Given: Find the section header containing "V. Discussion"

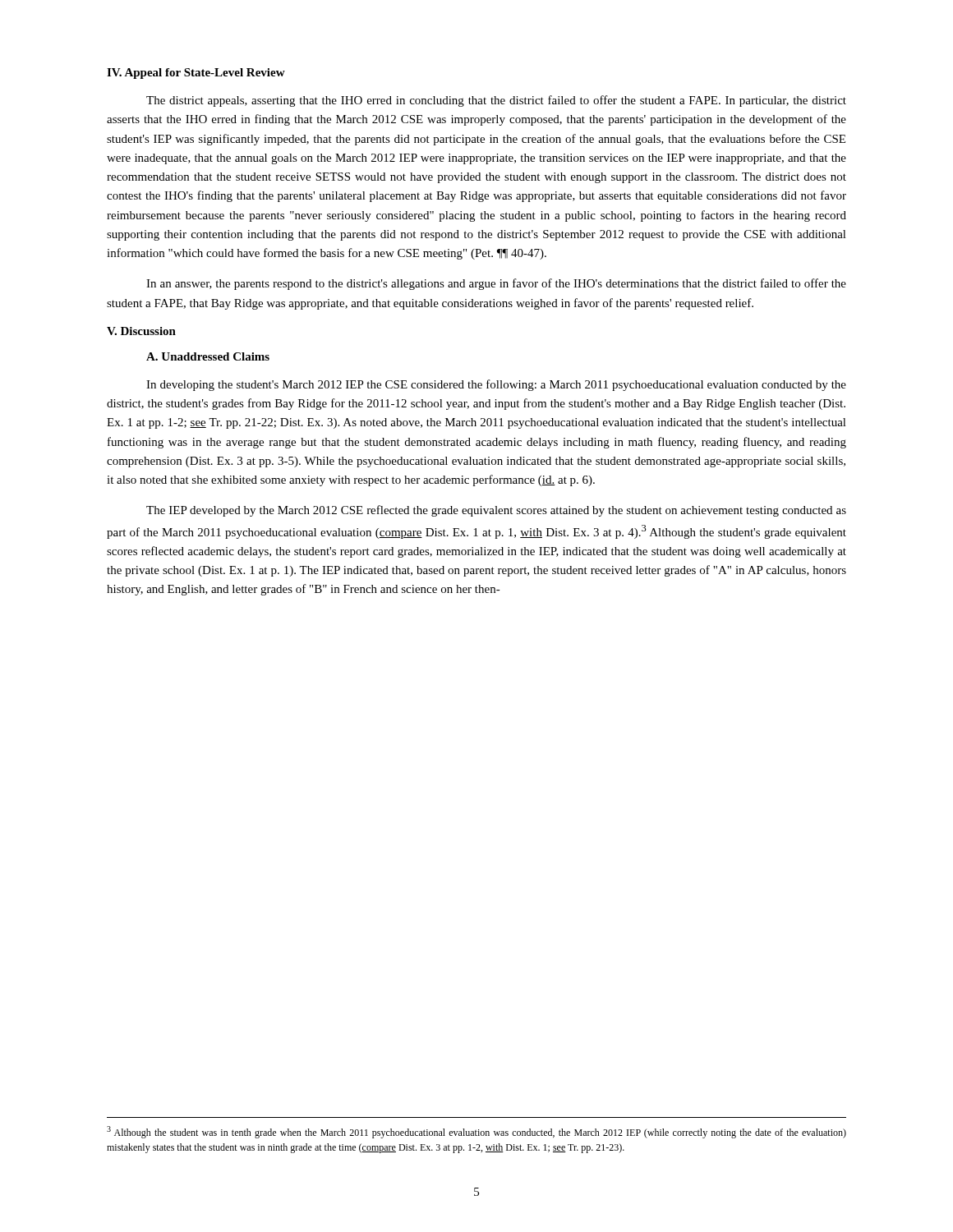Looking at the screenshot, I should (x=141, y=331).
